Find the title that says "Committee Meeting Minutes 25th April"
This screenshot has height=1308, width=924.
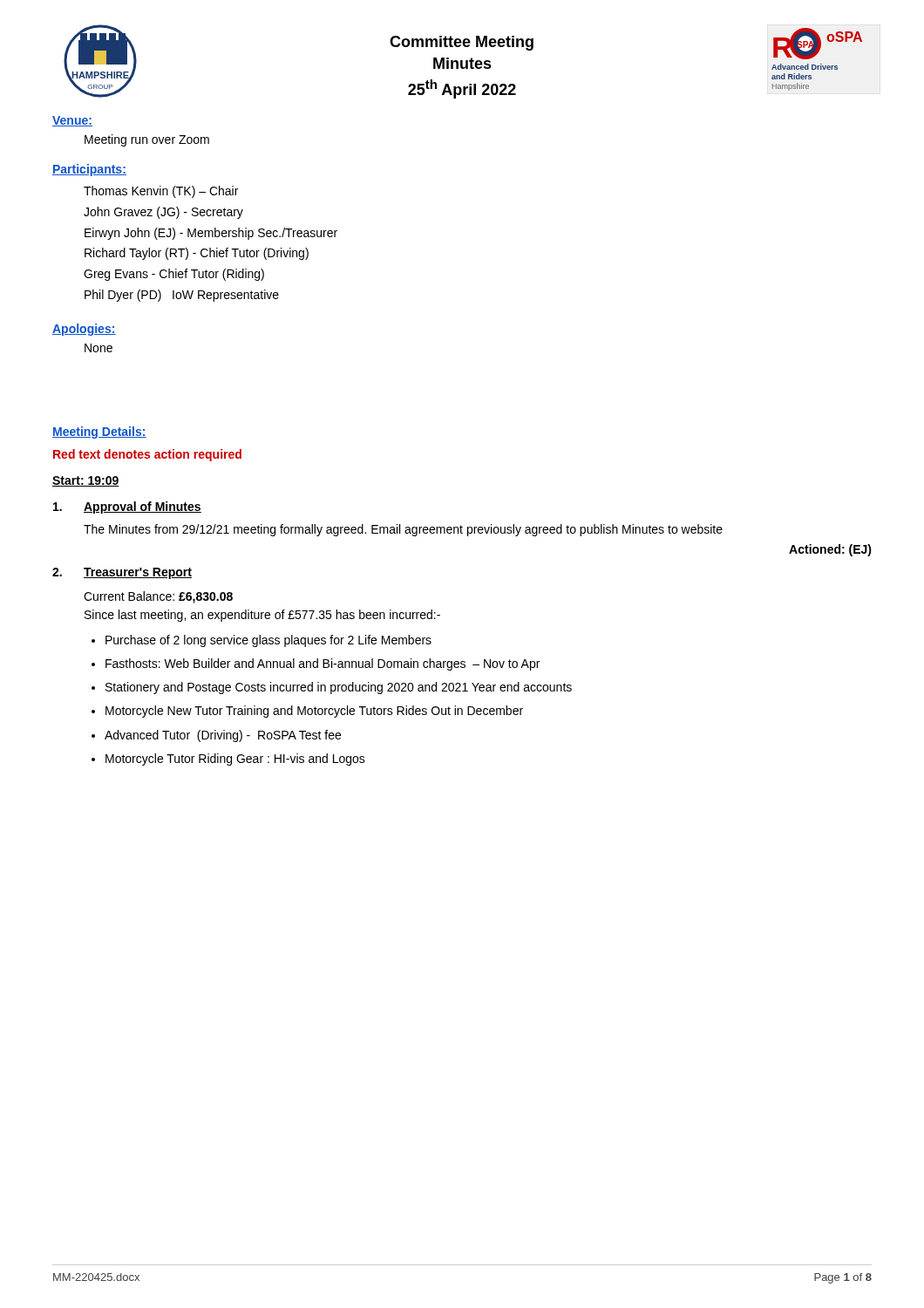[462, 67]
